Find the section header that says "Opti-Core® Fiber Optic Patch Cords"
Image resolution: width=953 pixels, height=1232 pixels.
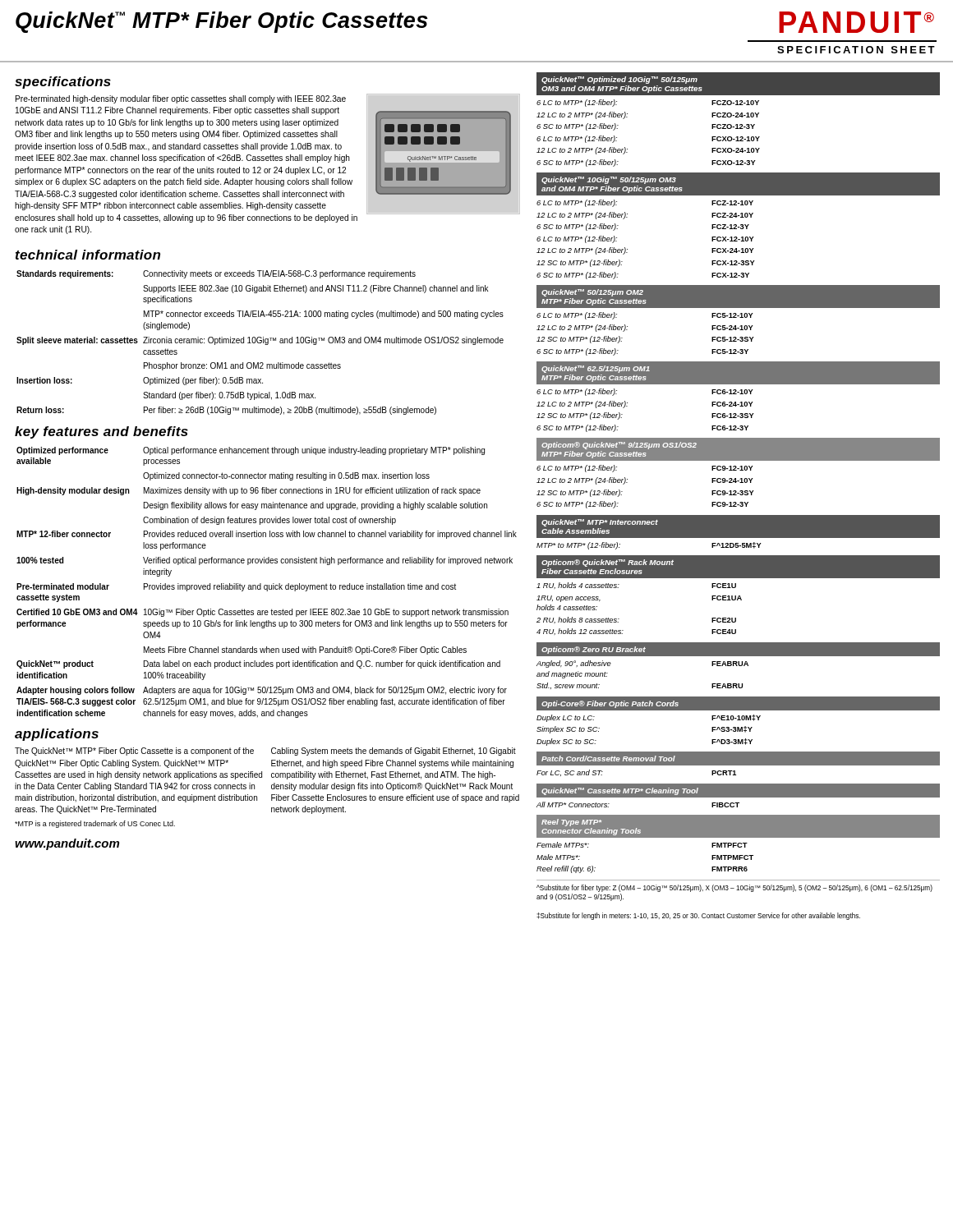pyautogui.click(x=610, y=703)
